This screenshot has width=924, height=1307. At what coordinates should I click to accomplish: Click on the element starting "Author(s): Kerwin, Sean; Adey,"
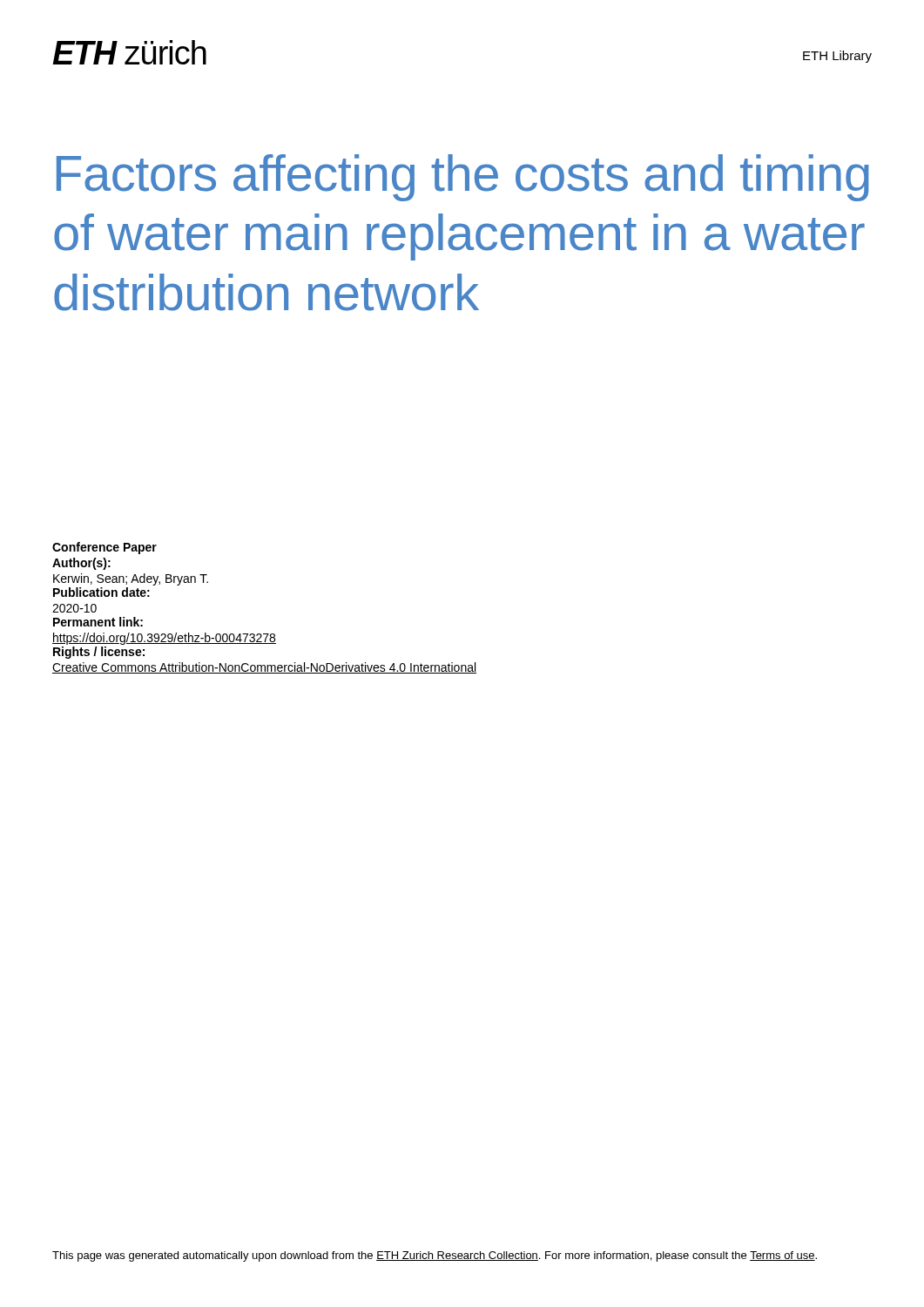[x=81, y=564]
